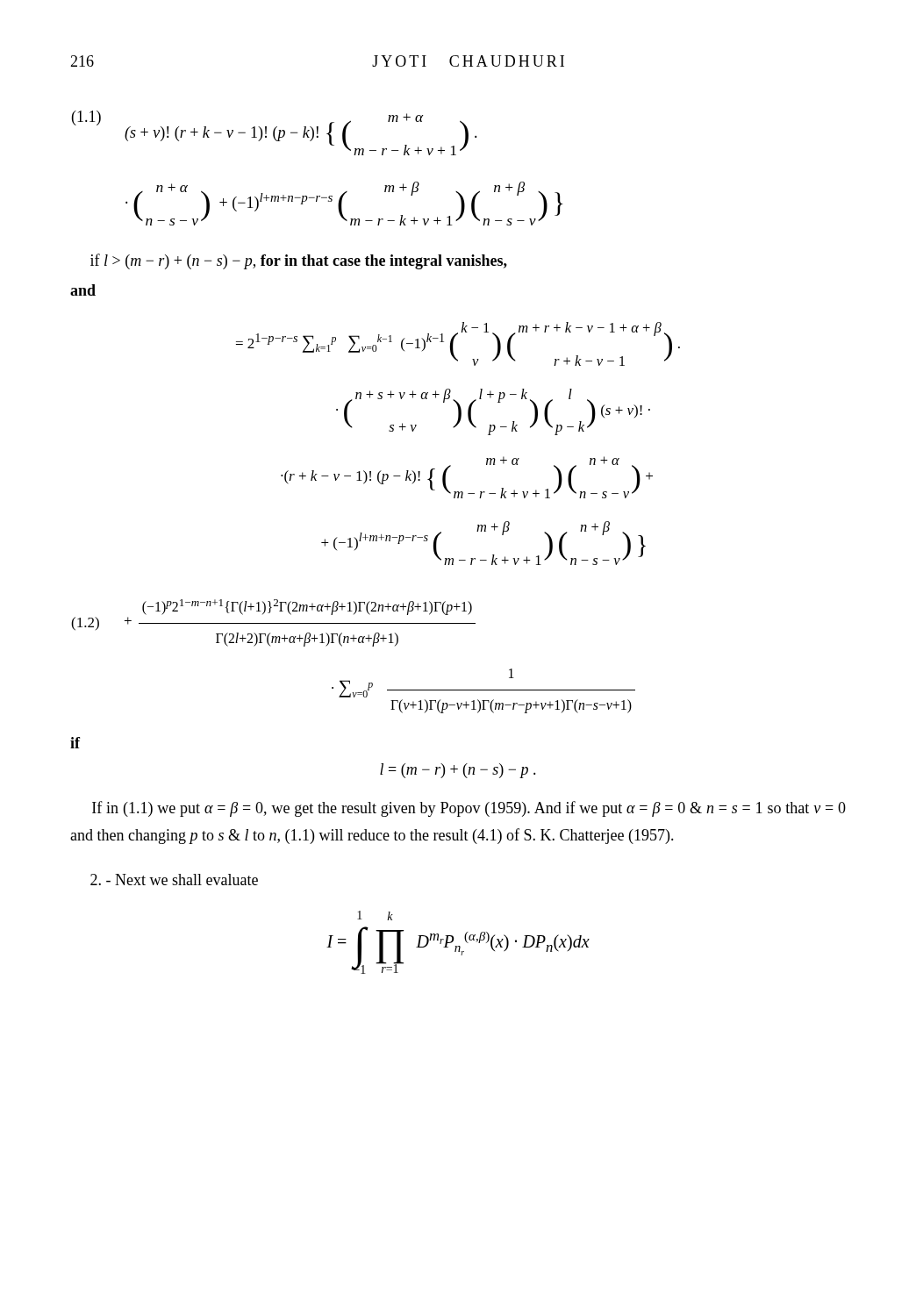Locate the formula that reads "l = (m −"
Image resolution: width=916 pixels, height=1316 pixels.
tap(458, 769)
